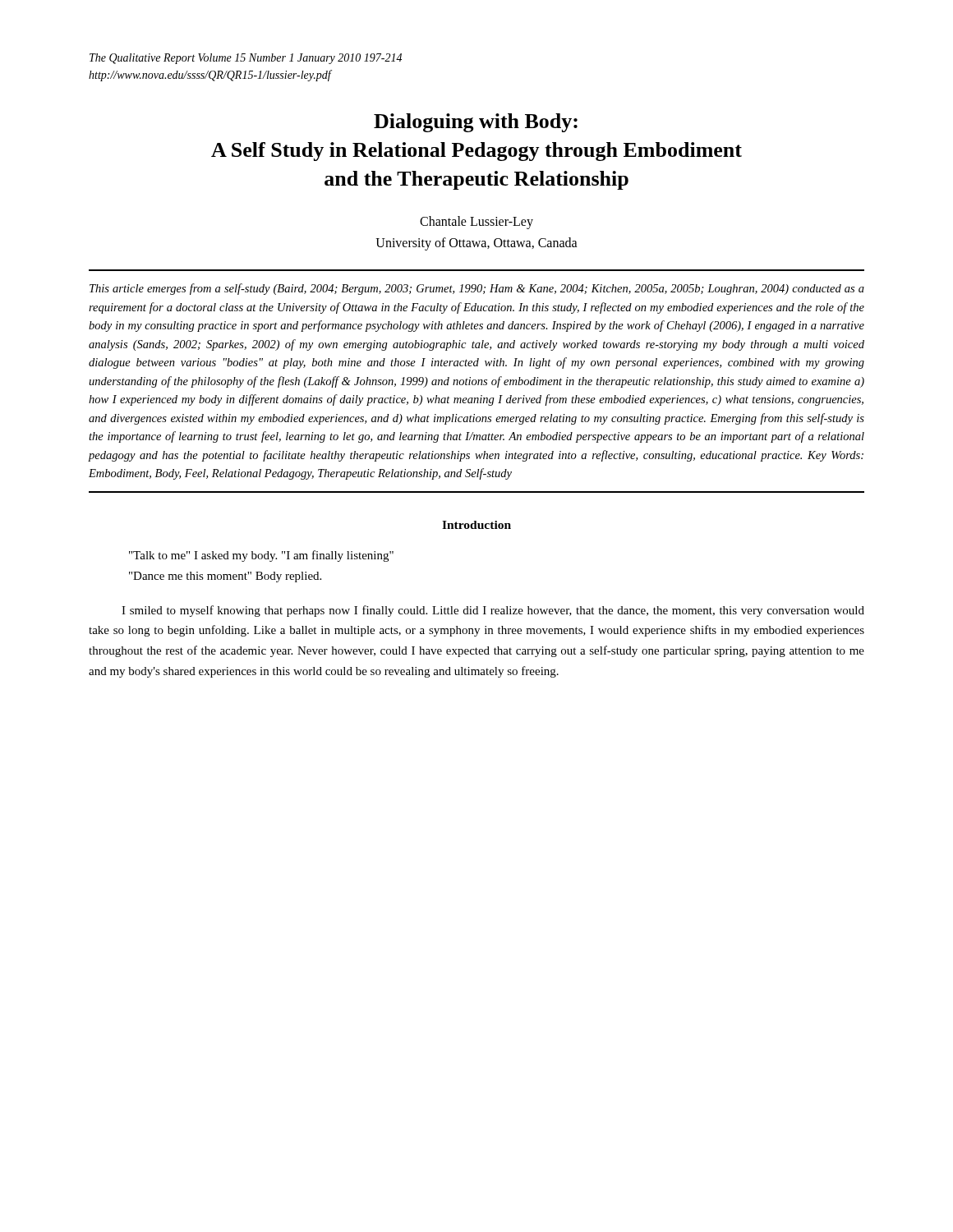Where is the title that starts "Dialoguing with Body: A"?
The height and width of the screenshot is (1232, 953).
(x=476, y=150)
